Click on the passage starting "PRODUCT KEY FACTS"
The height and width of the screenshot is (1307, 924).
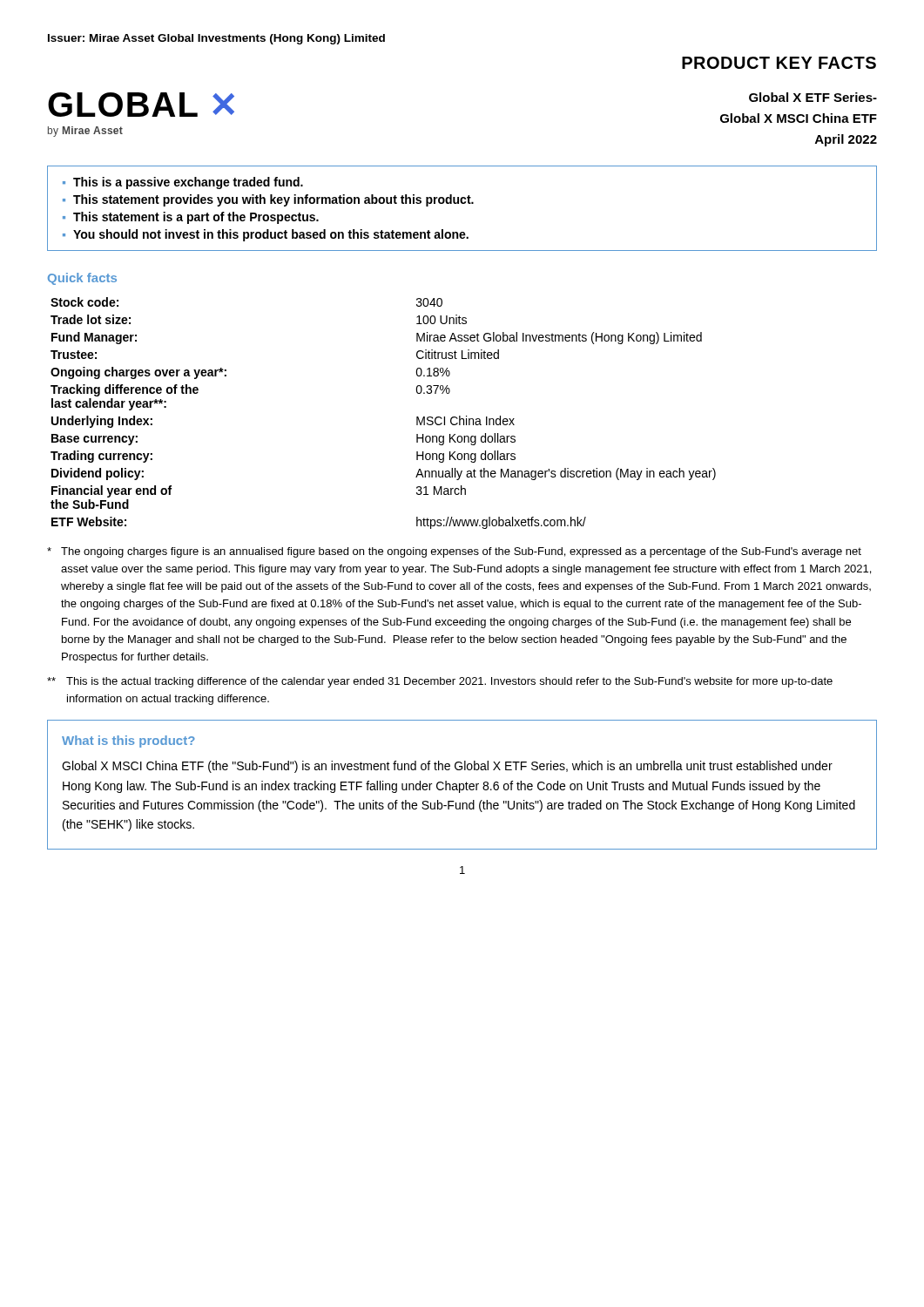(779, 63)
